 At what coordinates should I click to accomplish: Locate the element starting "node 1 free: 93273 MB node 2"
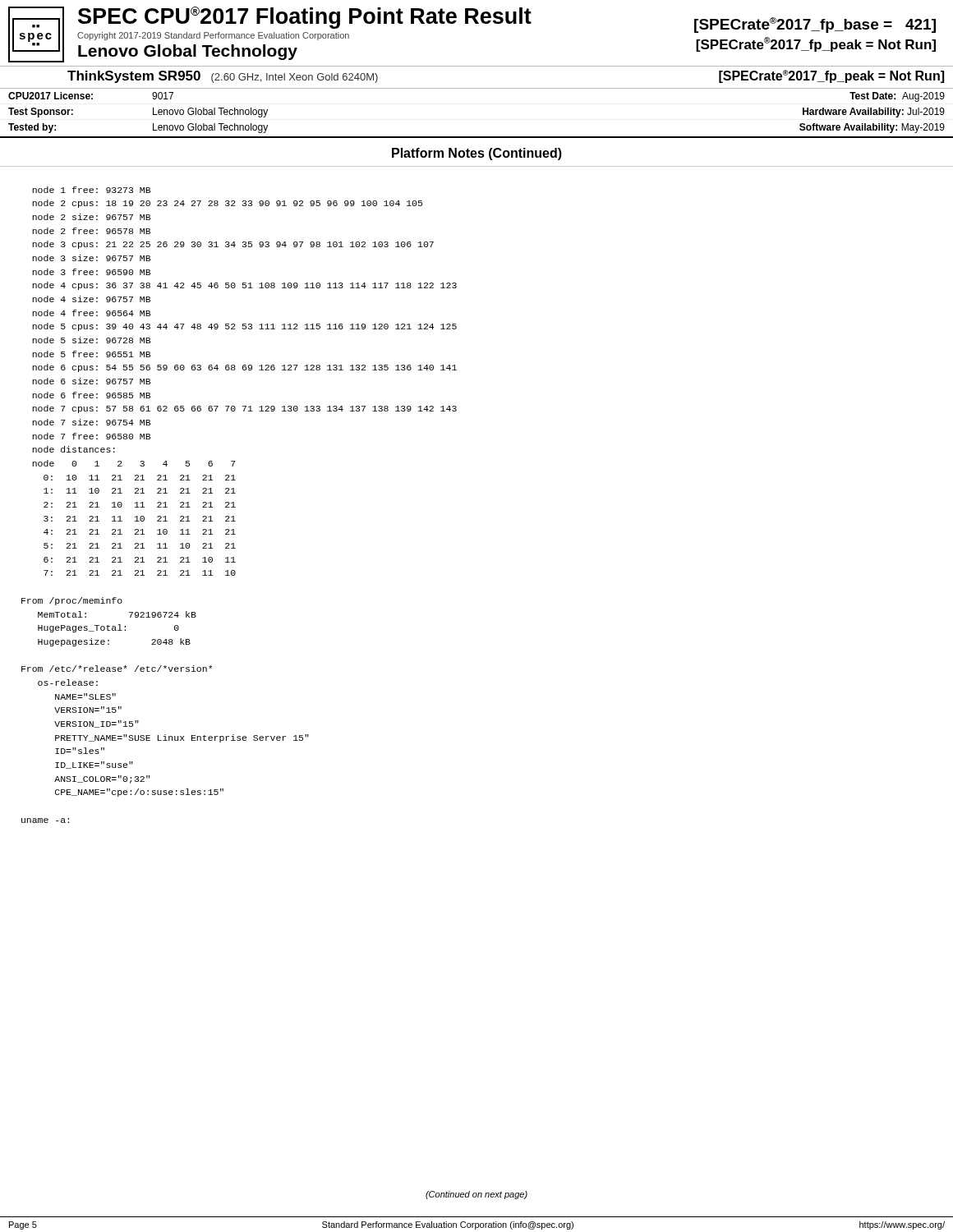pos(236,505)
